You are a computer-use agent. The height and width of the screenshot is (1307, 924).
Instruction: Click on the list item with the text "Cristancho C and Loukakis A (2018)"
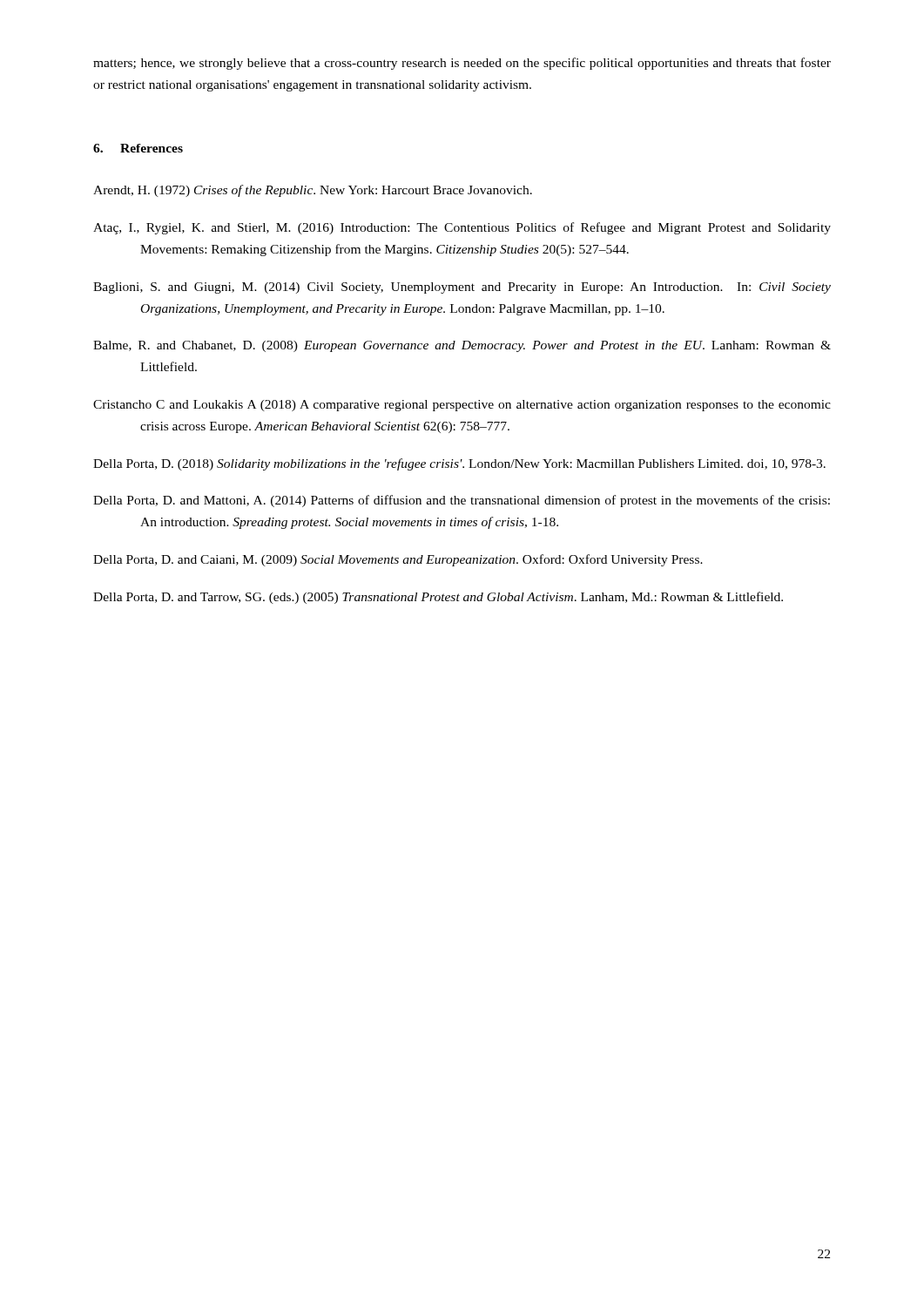coord(462,415)
